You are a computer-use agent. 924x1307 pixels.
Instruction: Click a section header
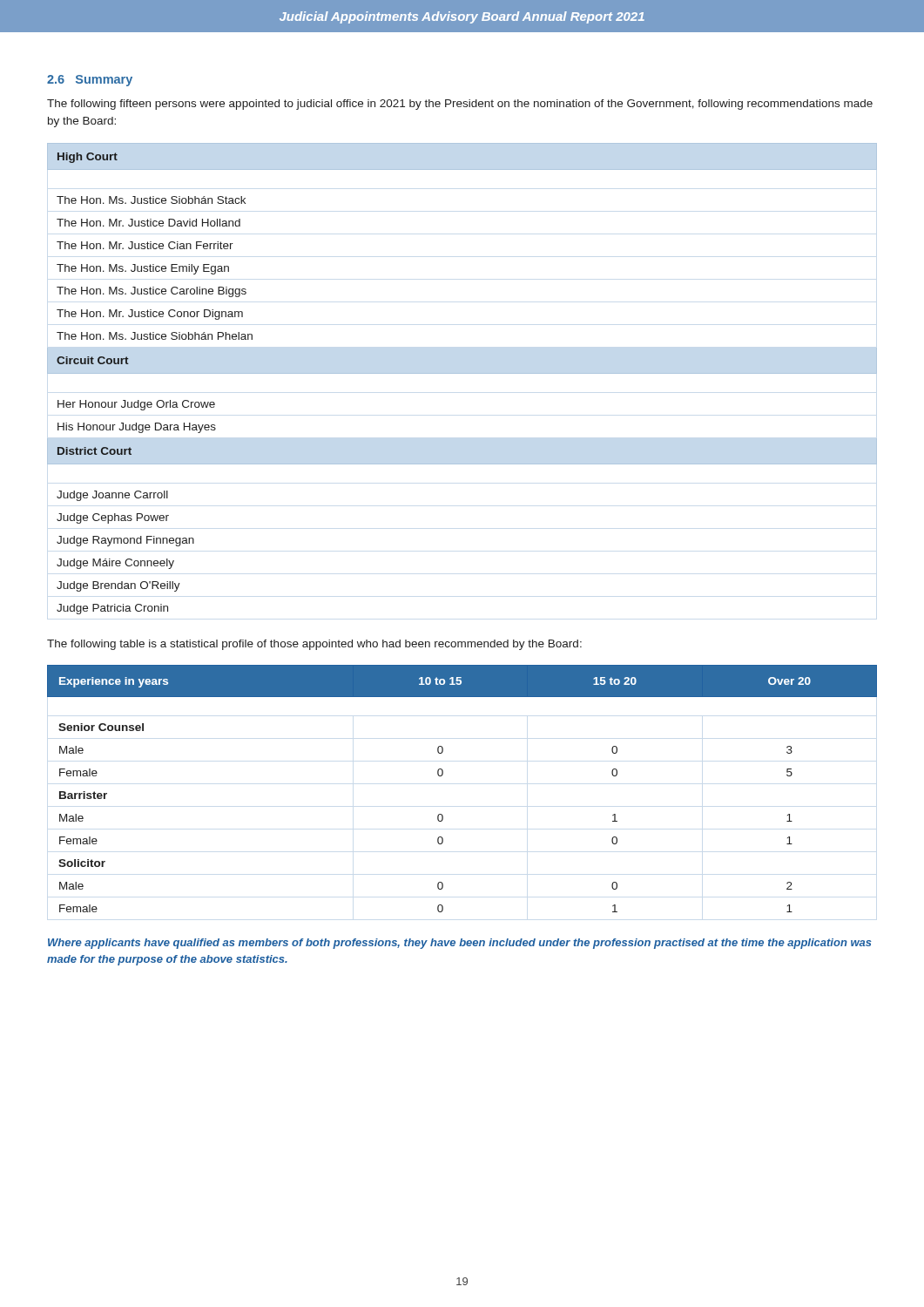click(90, 79)
